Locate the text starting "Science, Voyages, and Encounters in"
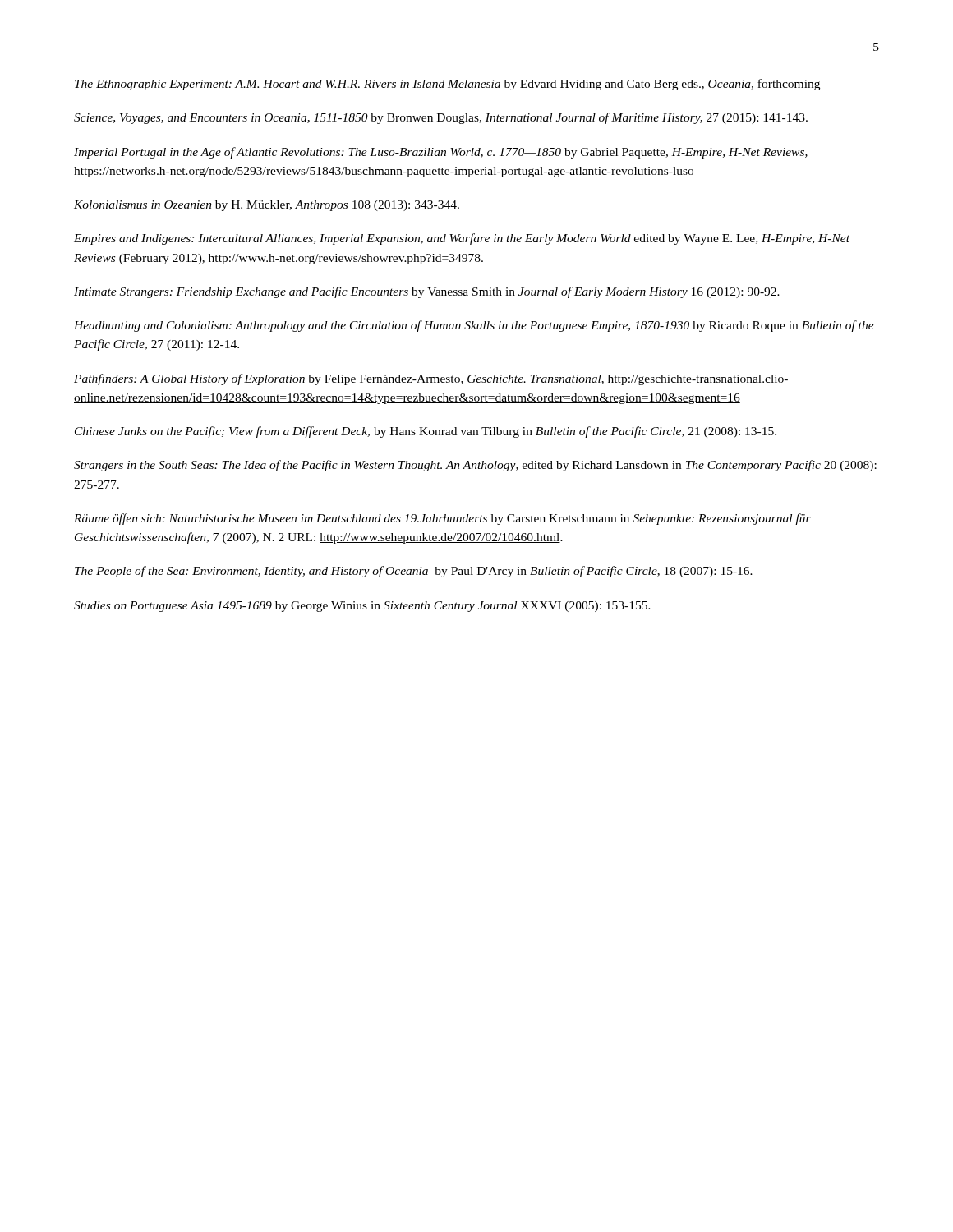Screen dimensions: 1232x953 (x=441, y=117)
